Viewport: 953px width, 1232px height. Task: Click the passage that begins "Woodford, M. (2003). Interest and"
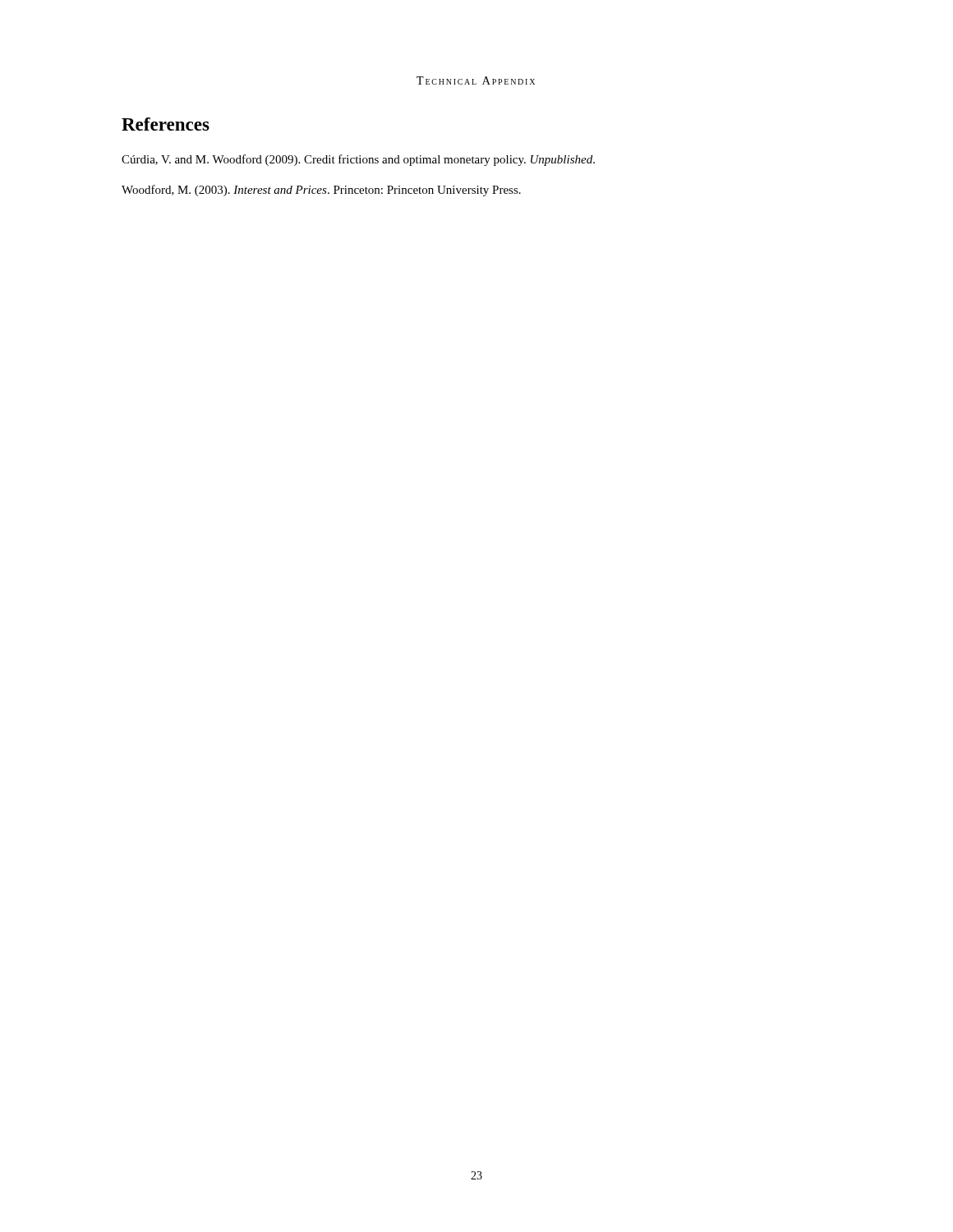(321, 190)
